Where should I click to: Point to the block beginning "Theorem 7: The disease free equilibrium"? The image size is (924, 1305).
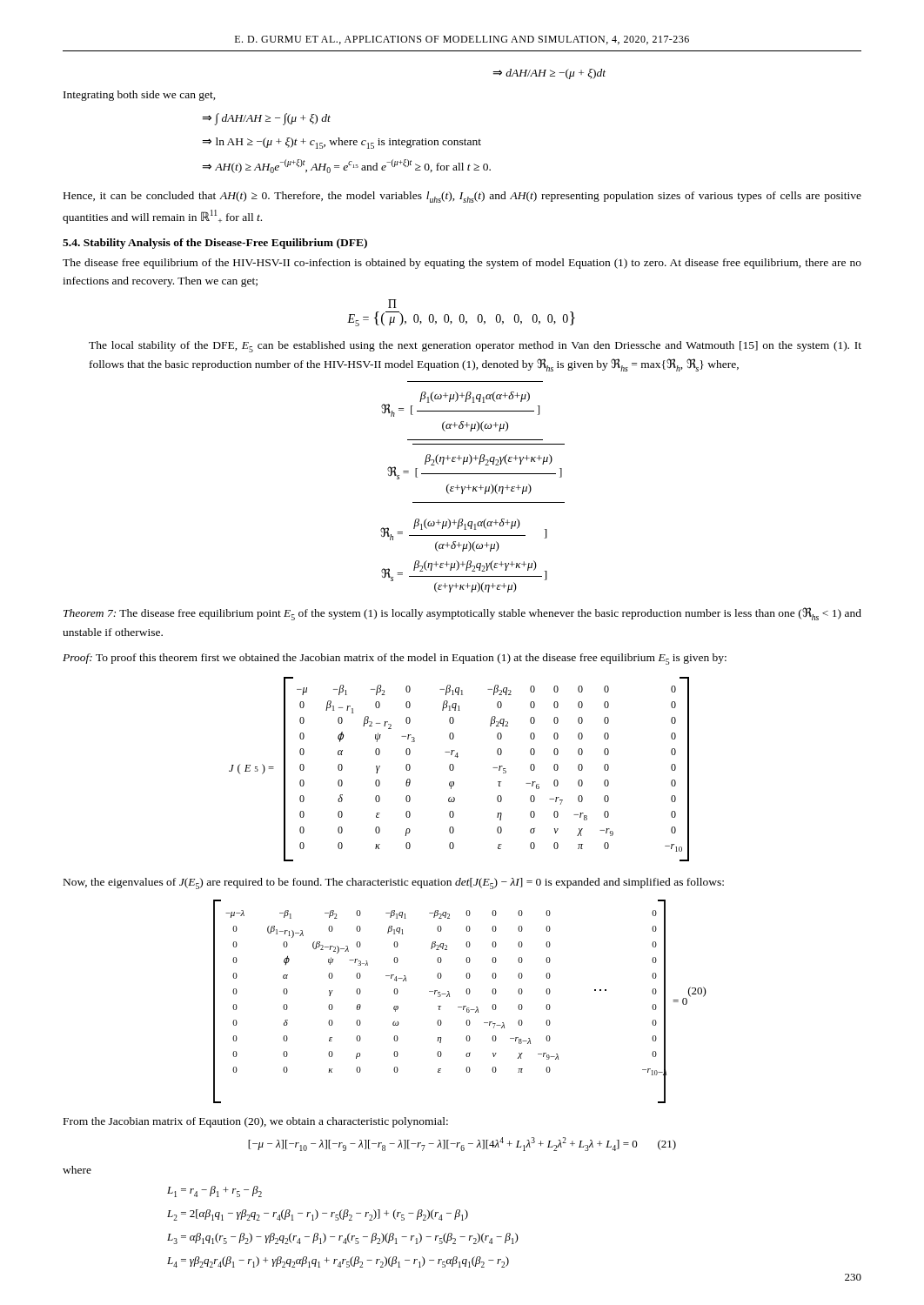click(462, 623)
